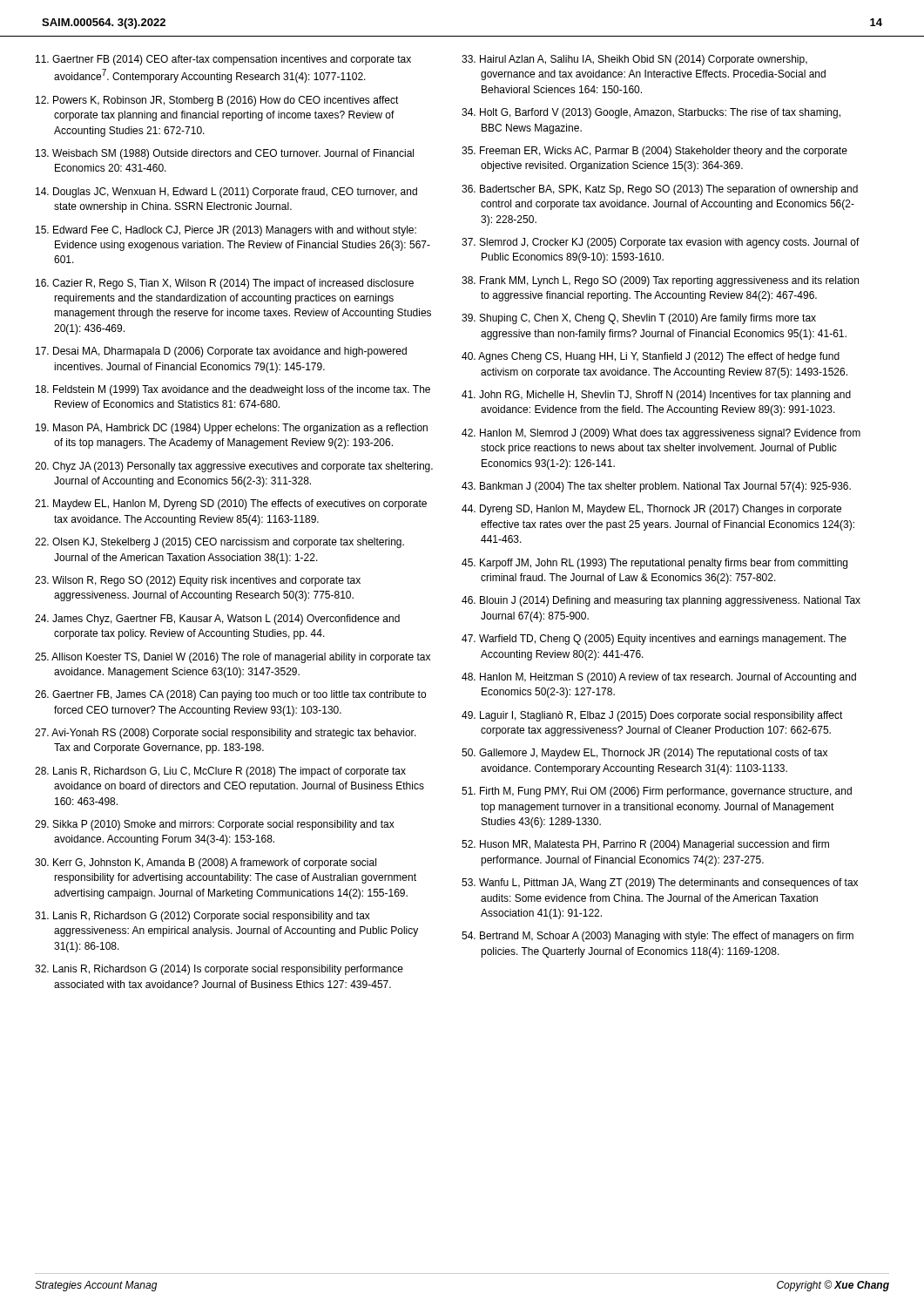Image resolution: width=924 pixels, height=1307 pixels.
Task: Navigate to the text block starting "19. Mason PA, Hambrick DC (1984)"
Action: click(232, 435)
